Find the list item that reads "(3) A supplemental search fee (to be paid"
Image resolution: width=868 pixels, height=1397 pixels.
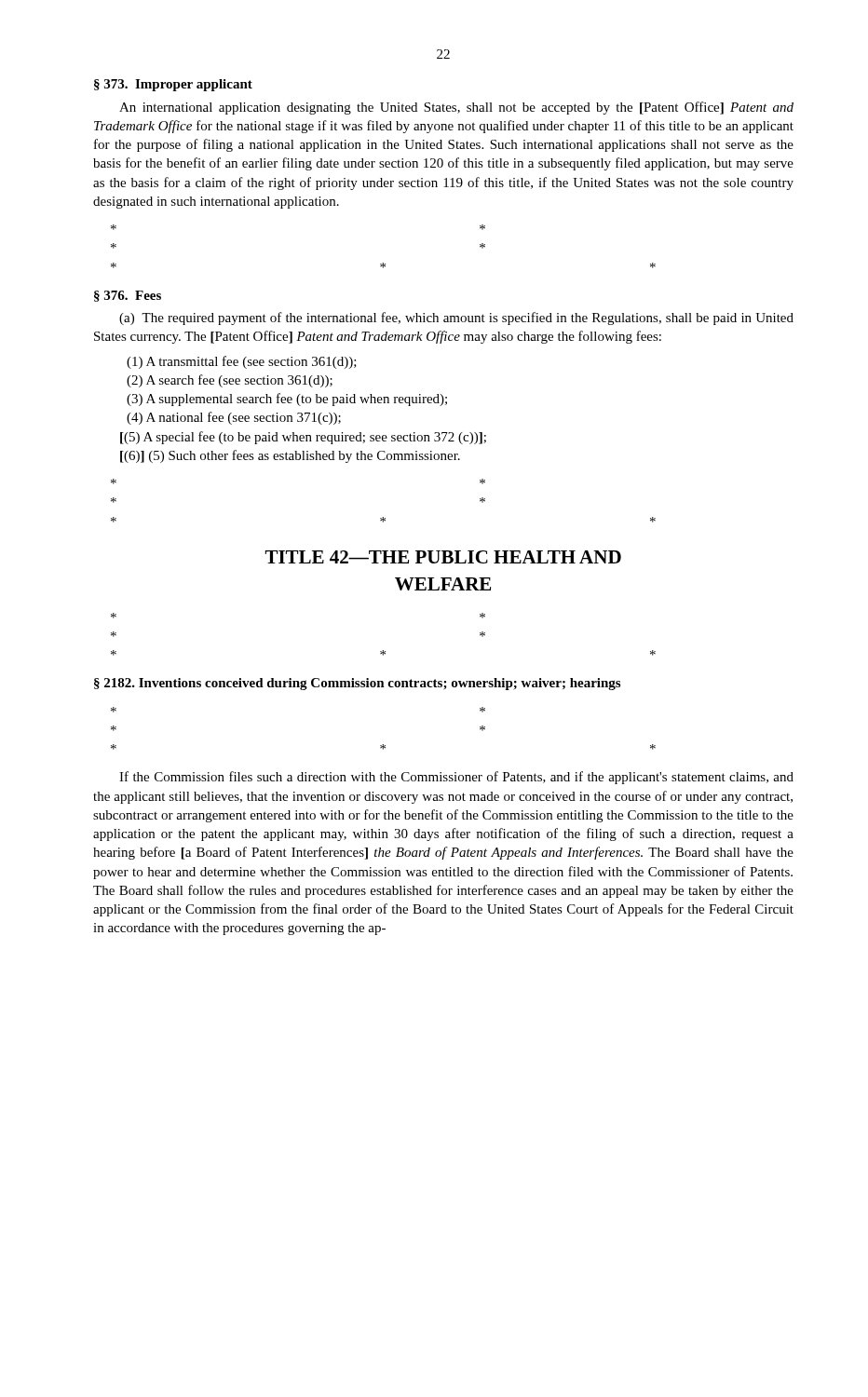pyautogui.click(x=287, y=399)
